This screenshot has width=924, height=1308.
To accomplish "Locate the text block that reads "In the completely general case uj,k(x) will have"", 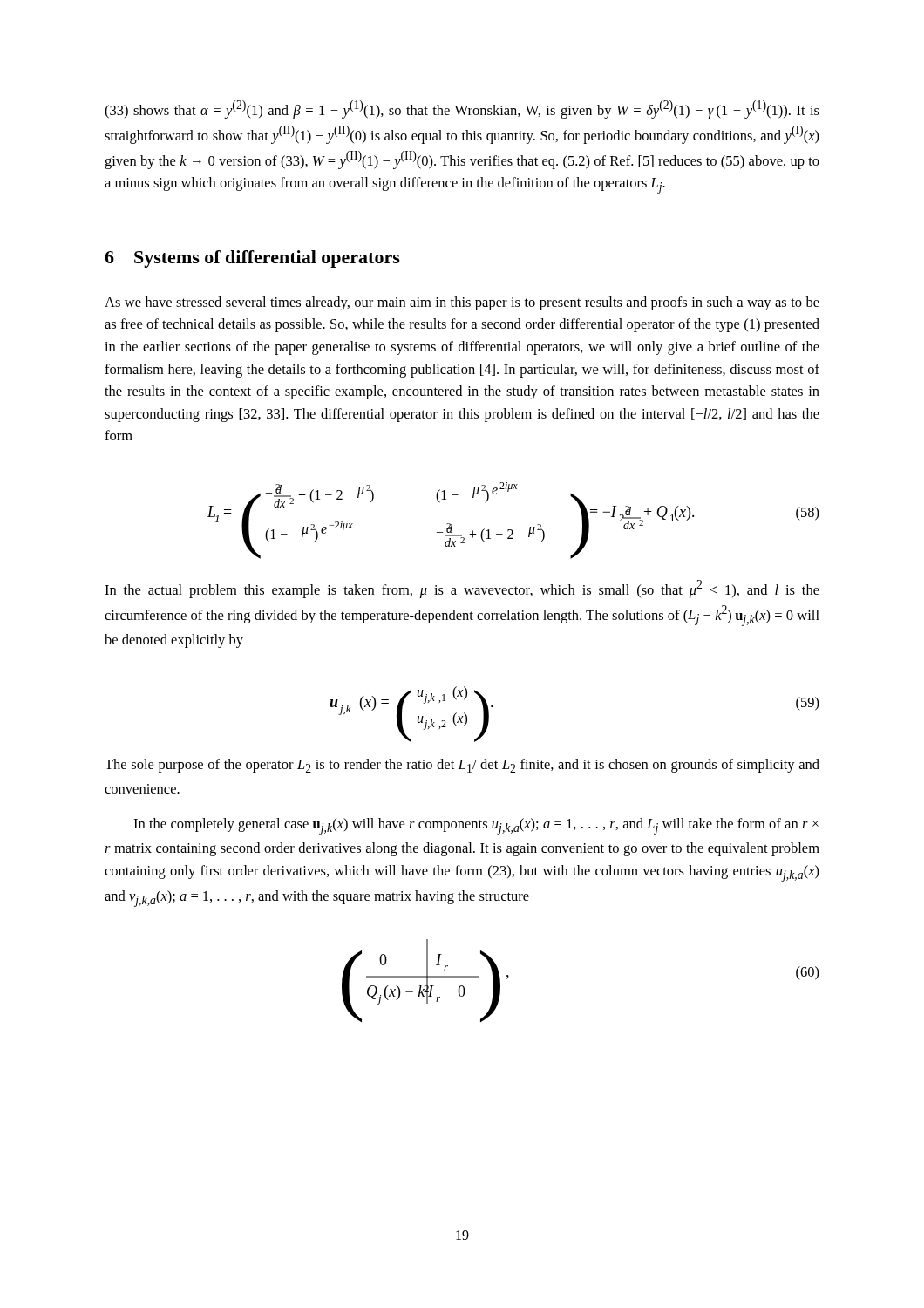I will tap(462, 861).
